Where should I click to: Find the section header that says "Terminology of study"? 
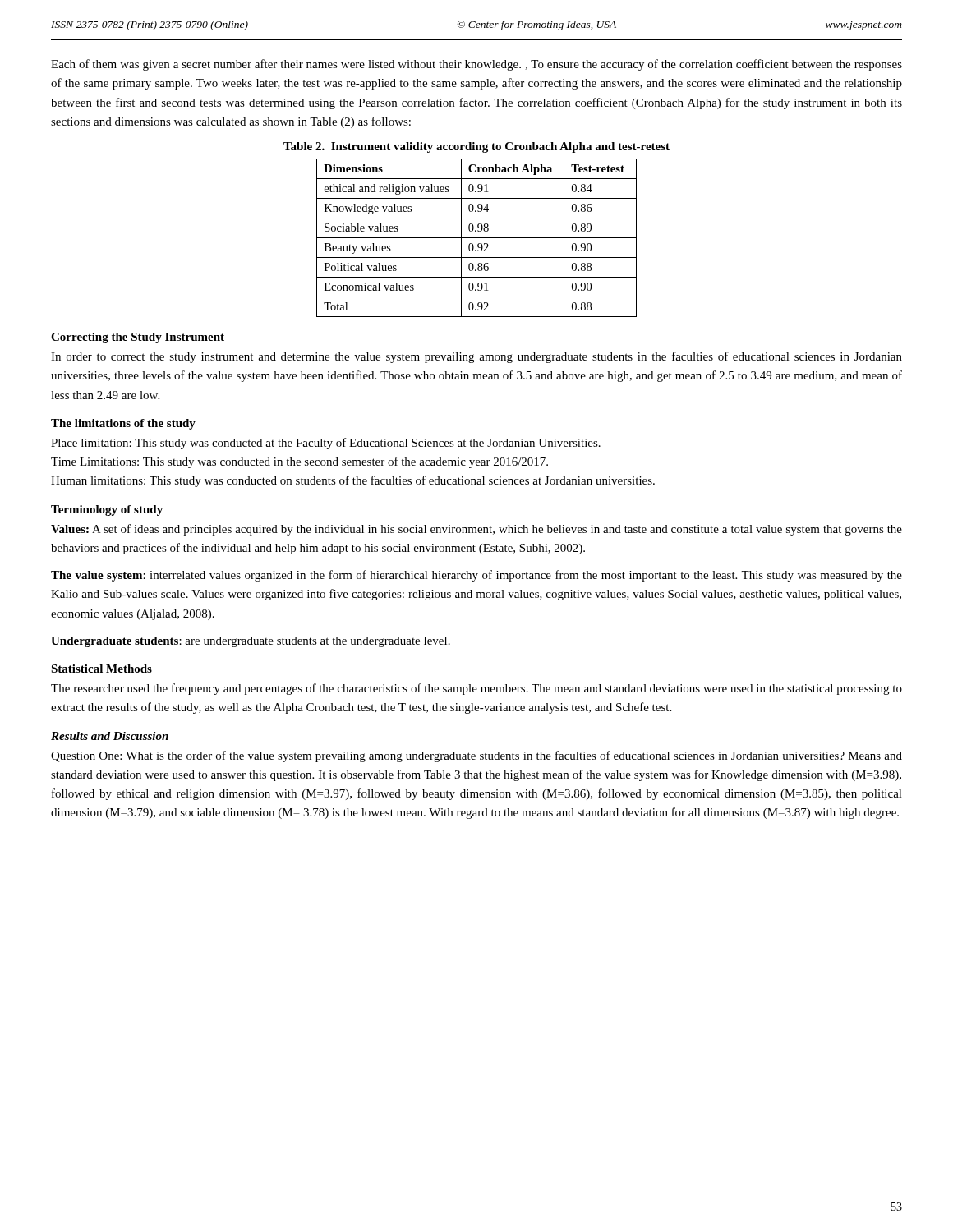107,509
